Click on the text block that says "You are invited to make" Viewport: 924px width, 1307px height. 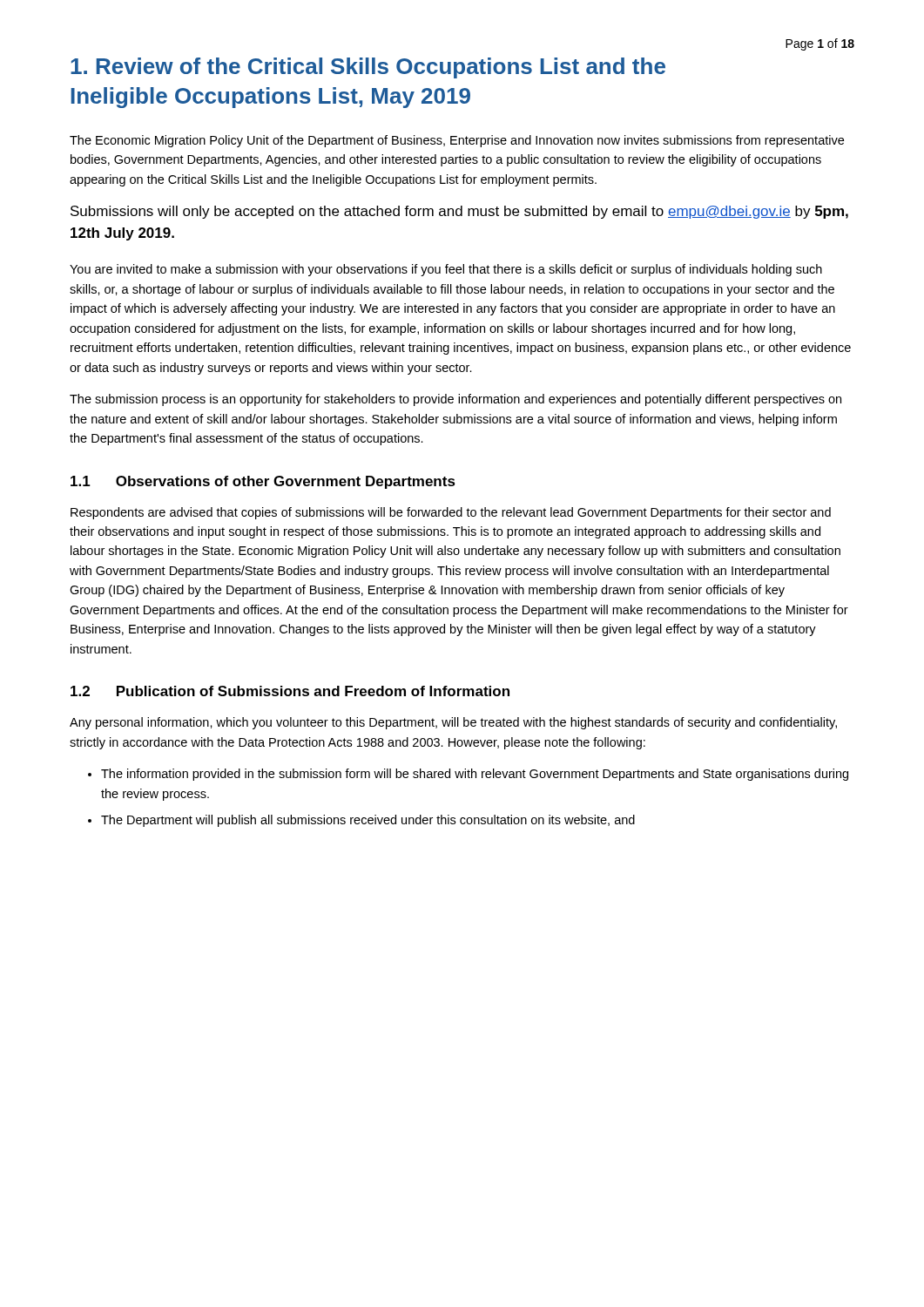point(460,318)
